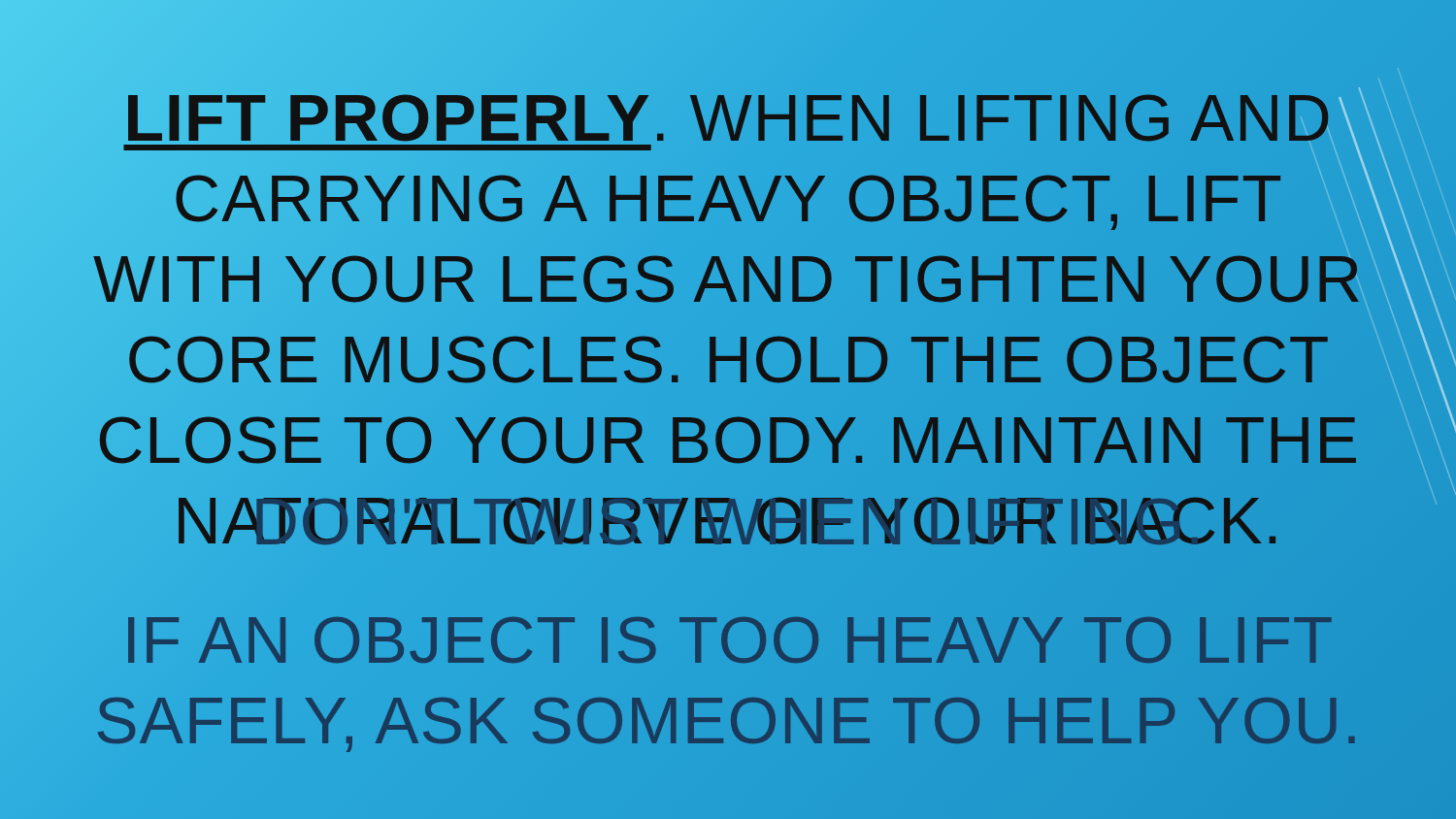Find the block on this page that starts "LIFT PROPERLY. WHEN LIFTING AND CARRYING A"
1456x819 pixels.
click(x=728, y=319)
